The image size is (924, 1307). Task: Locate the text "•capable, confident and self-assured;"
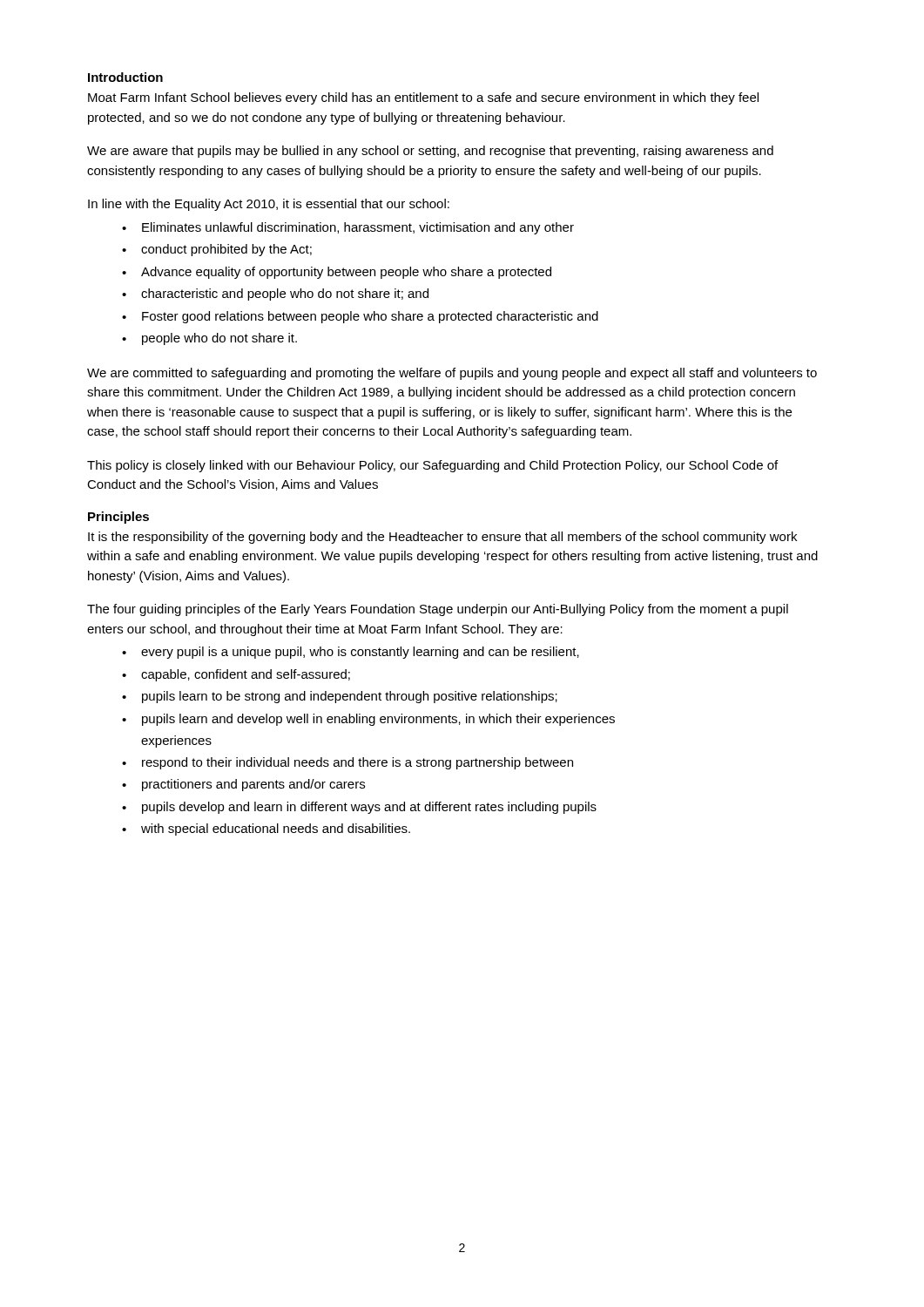coord(236,675)
